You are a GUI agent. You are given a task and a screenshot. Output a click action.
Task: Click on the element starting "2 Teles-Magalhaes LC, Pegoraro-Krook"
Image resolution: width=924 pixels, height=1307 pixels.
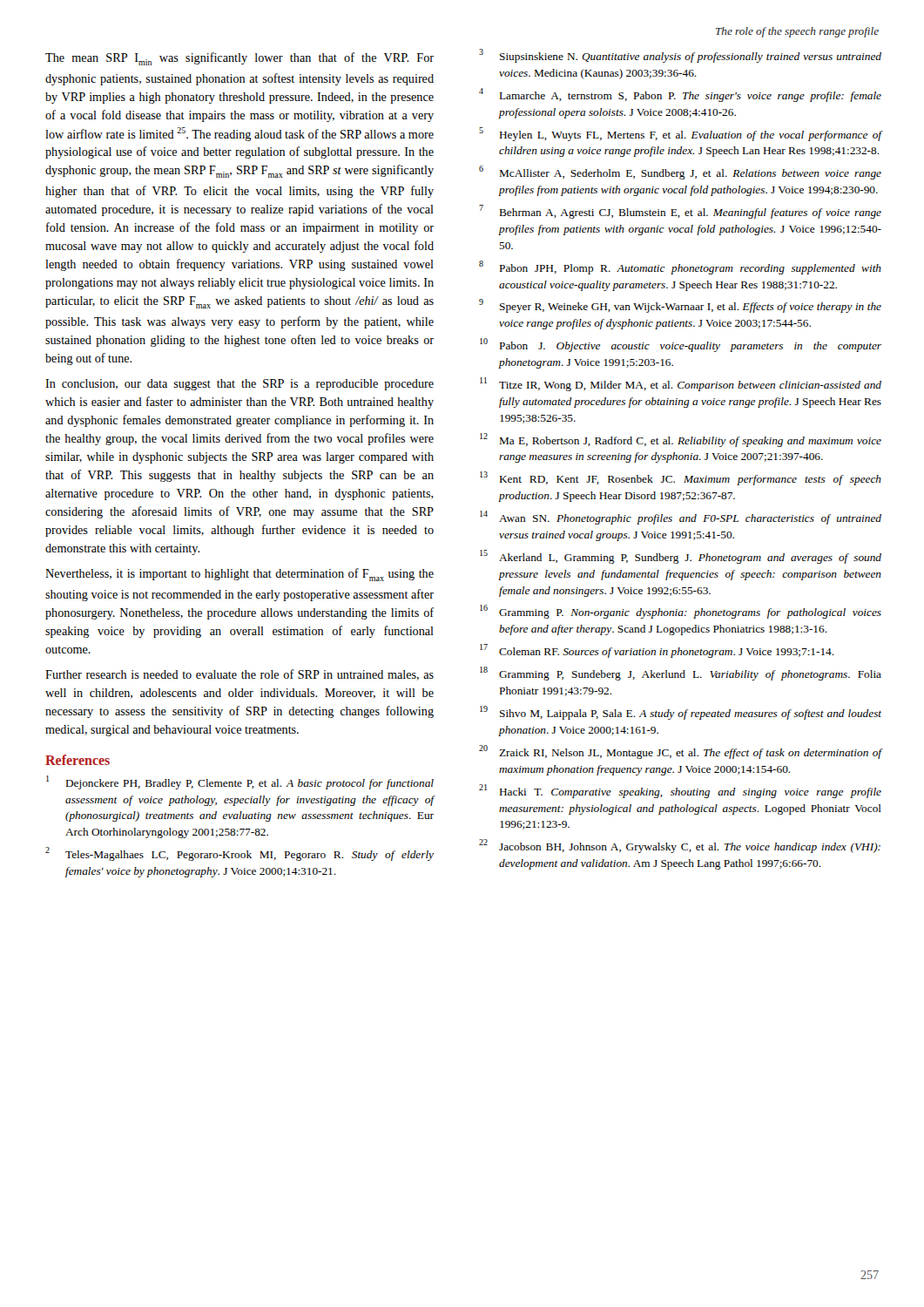click(x=240, y=864)
